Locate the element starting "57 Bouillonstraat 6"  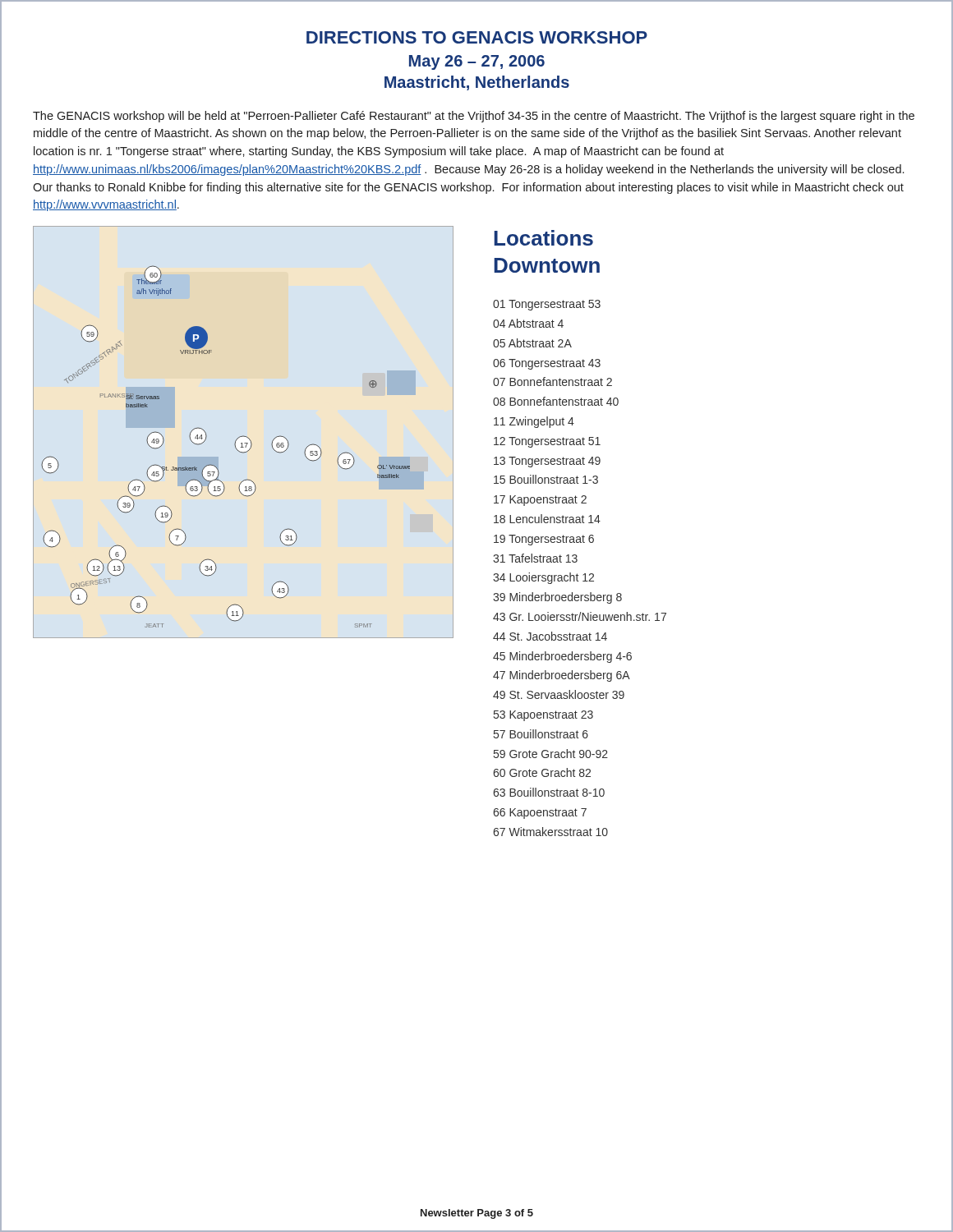point(541,734)
